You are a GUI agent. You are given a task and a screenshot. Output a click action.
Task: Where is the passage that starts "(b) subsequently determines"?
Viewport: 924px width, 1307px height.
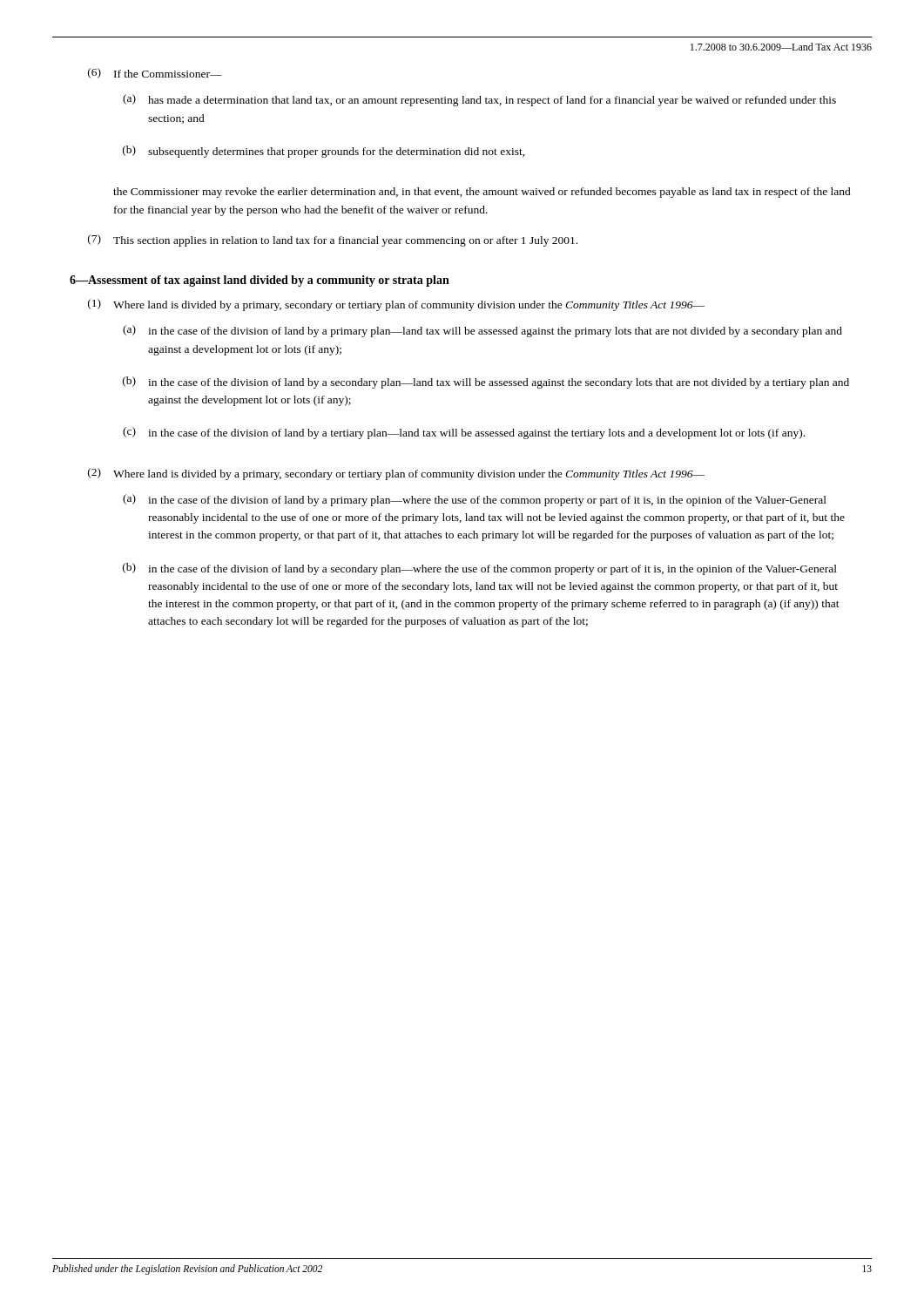tap(484, 156)
